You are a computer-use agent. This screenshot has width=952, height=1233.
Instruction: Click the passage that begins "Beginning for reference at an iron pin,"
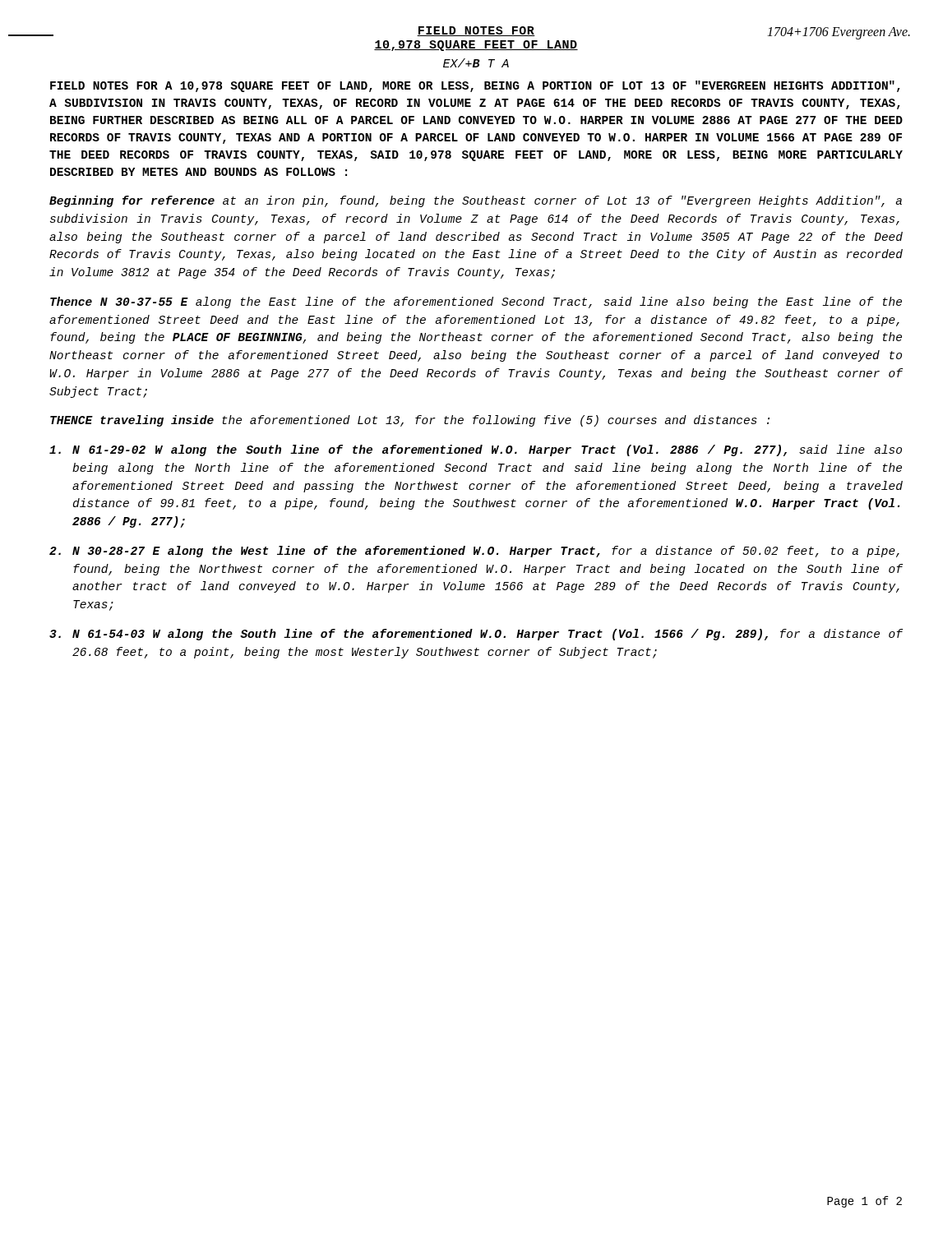tap(476, 237)
